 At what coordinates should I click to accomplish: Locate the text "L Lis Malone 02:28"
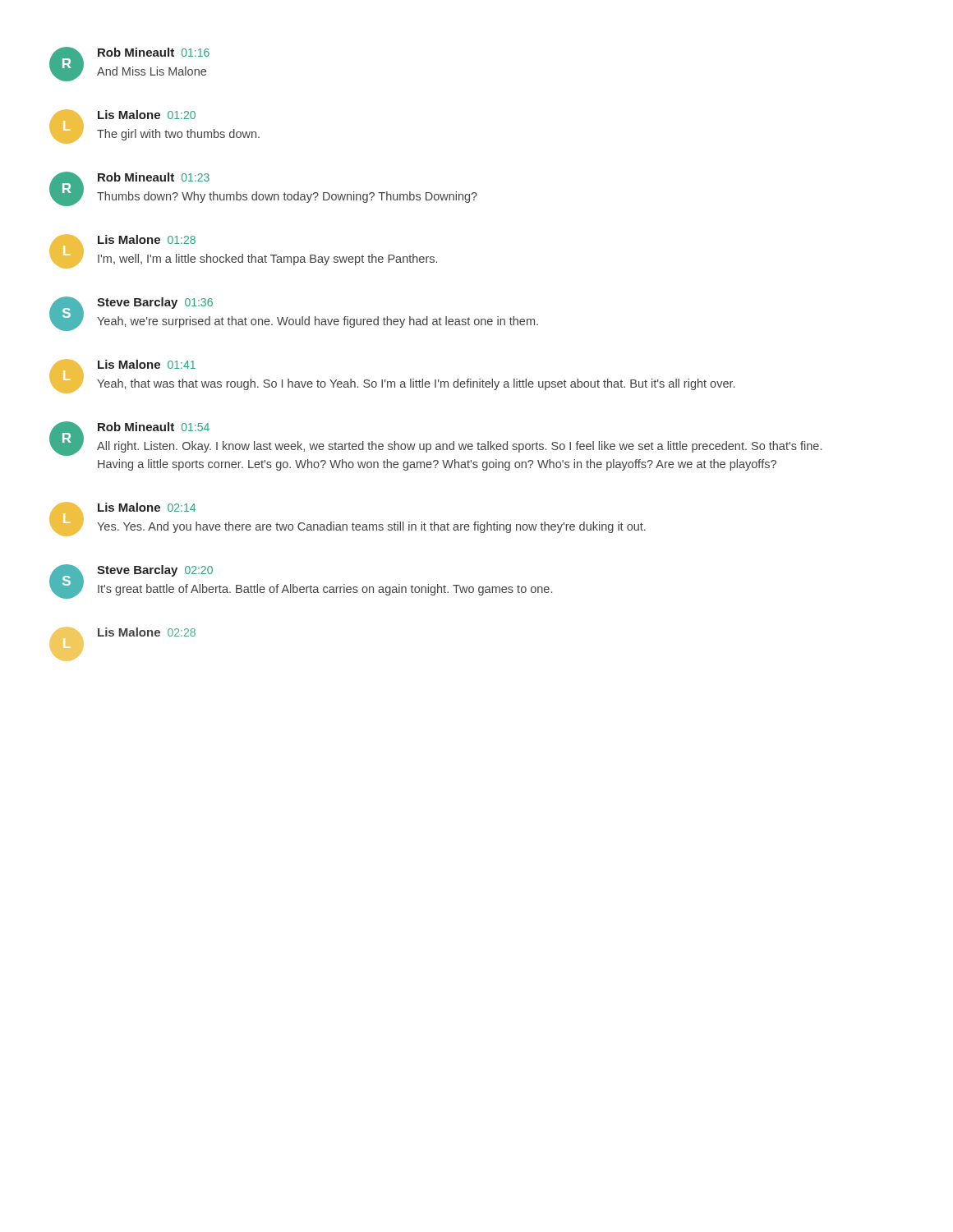tap(123, 643)
